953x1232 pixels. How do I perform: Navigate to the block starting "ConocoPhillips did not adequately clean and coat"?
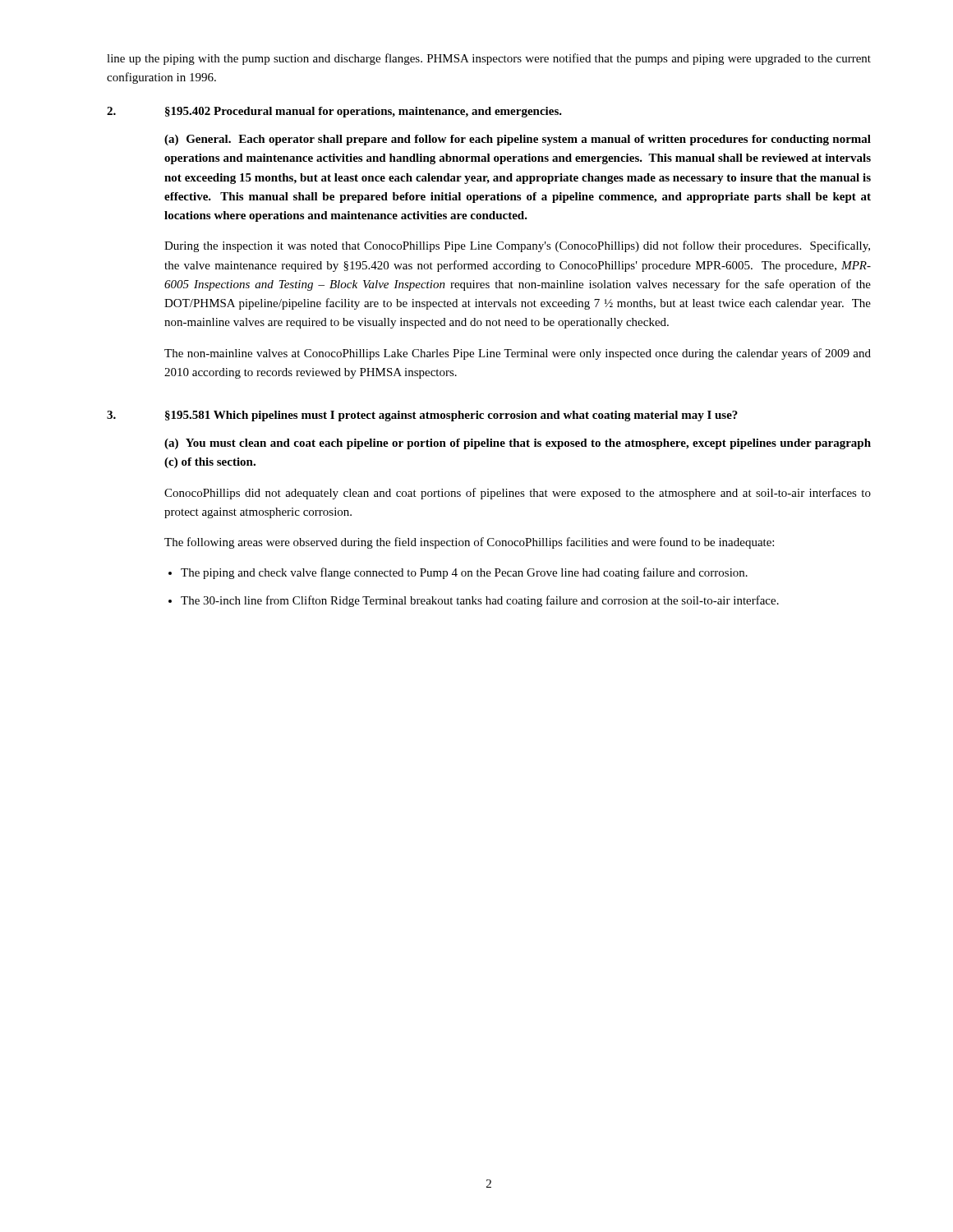coord(518,502)
